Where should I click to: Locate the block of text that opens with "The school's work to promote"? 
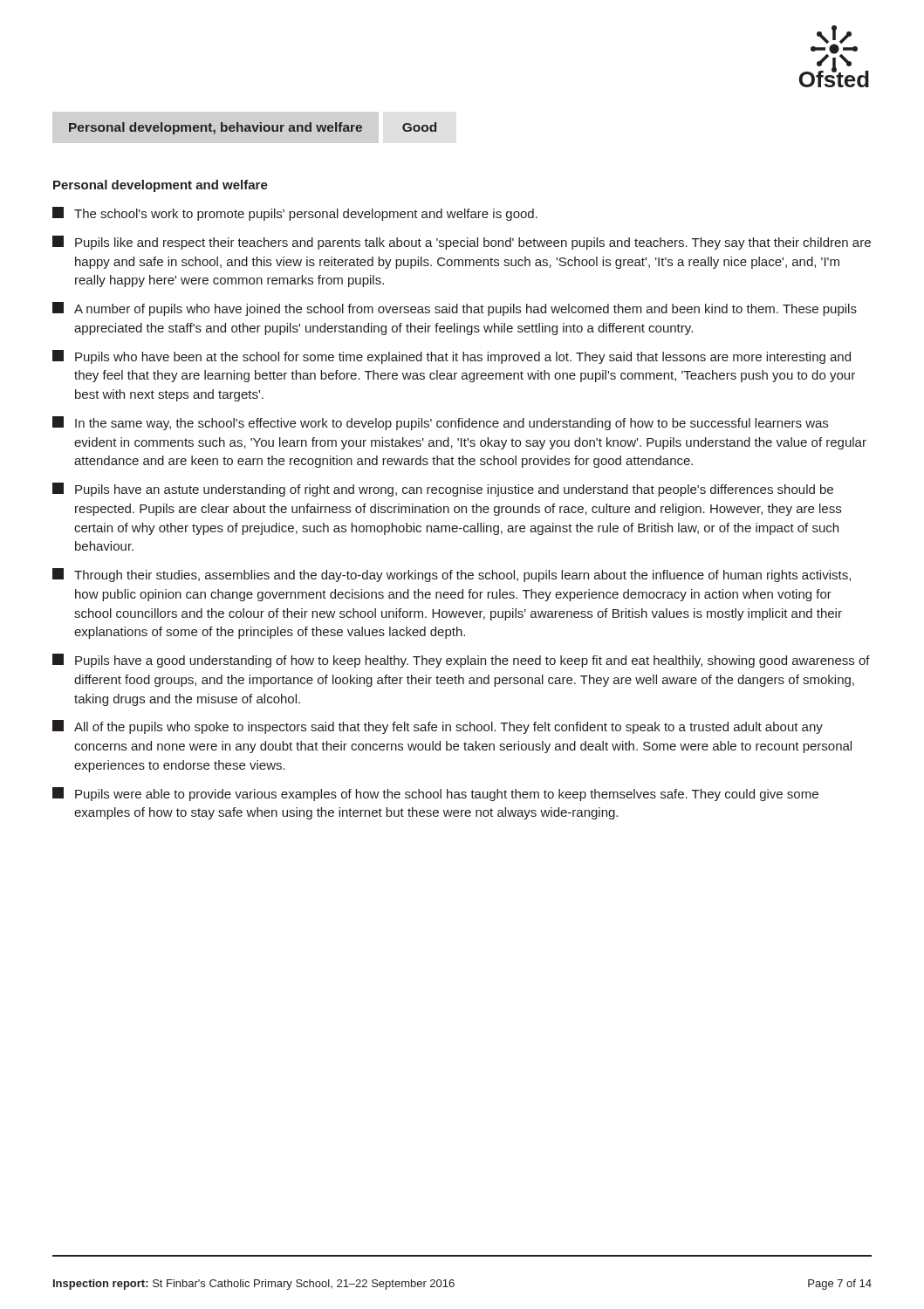pos(462,214)
